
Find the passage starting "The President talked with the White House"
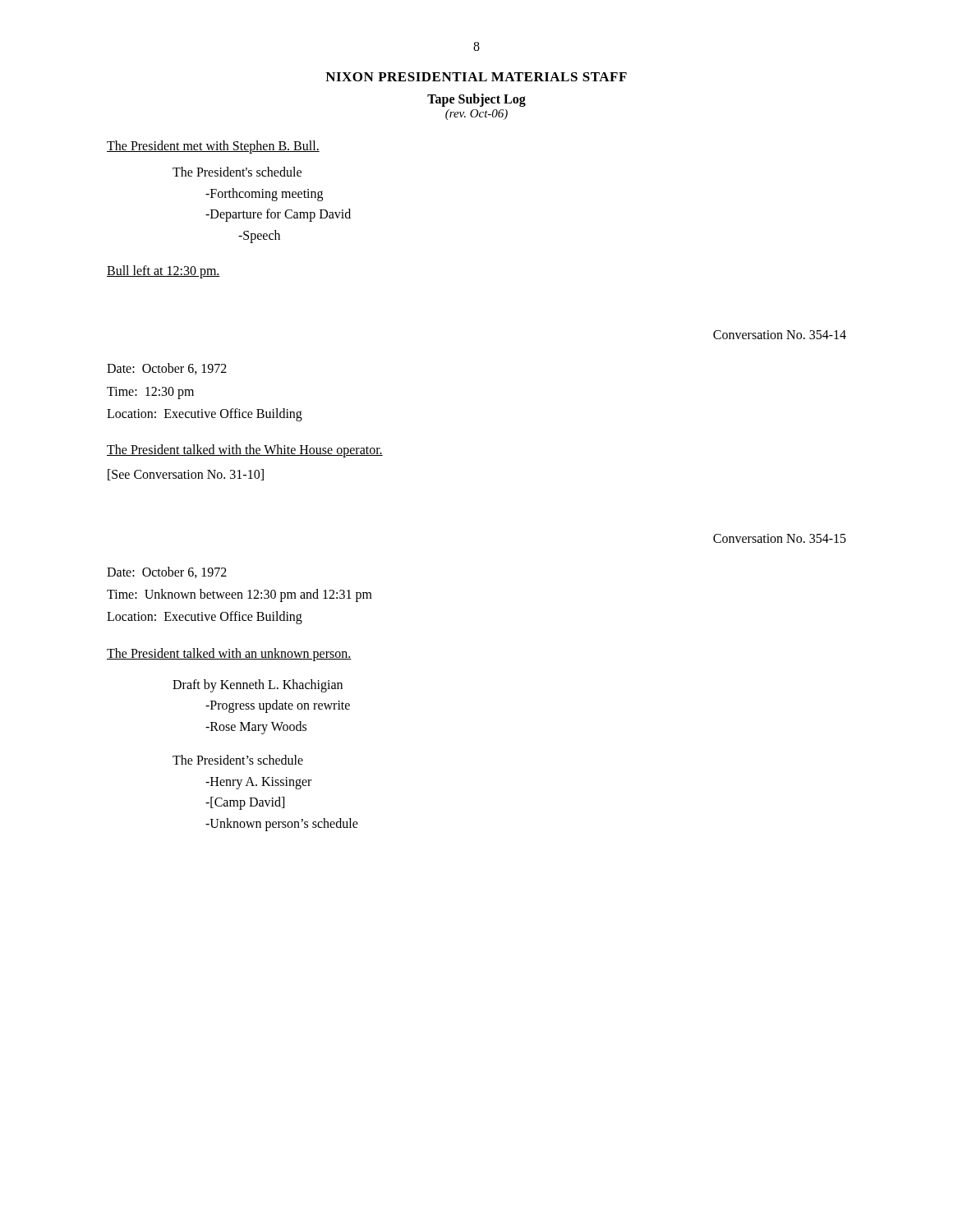click(x=245, y=450)
